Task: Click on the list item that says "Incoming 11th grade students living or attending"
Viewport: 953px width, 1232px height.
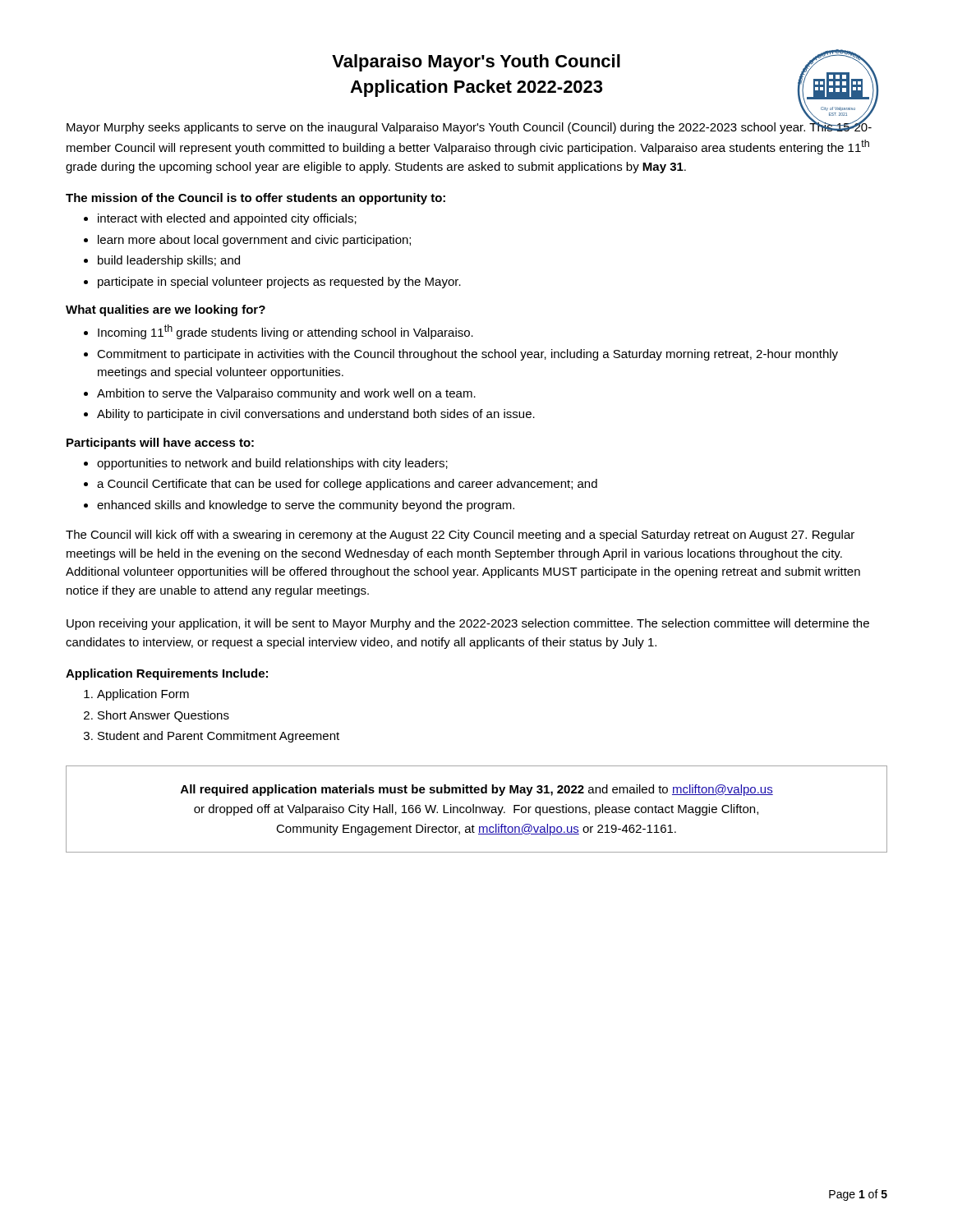Action: [285, 331]
